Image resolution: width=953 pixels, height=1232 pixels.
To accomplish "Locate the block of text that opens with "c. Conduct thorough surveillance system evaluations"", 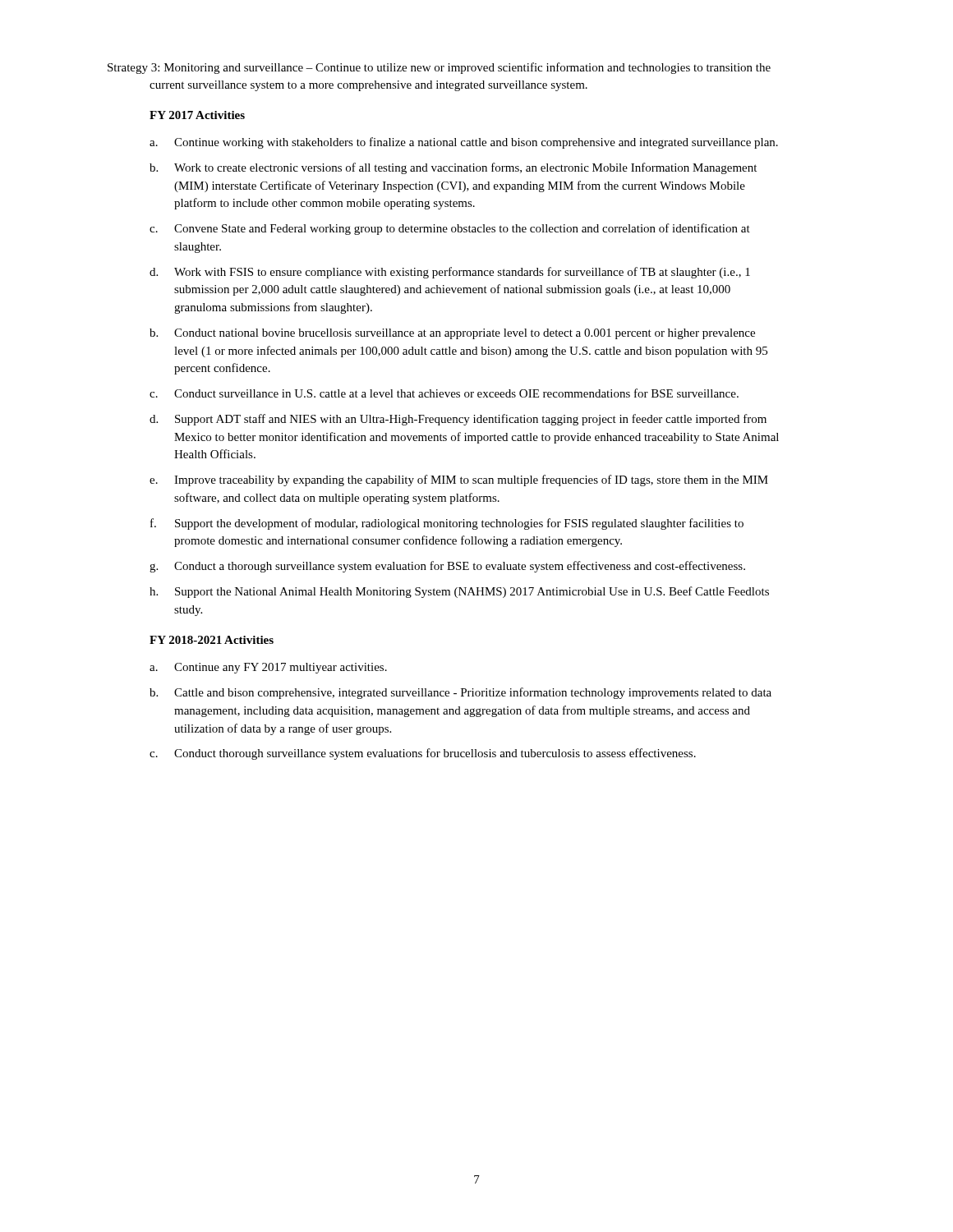I will pos(465,754).
